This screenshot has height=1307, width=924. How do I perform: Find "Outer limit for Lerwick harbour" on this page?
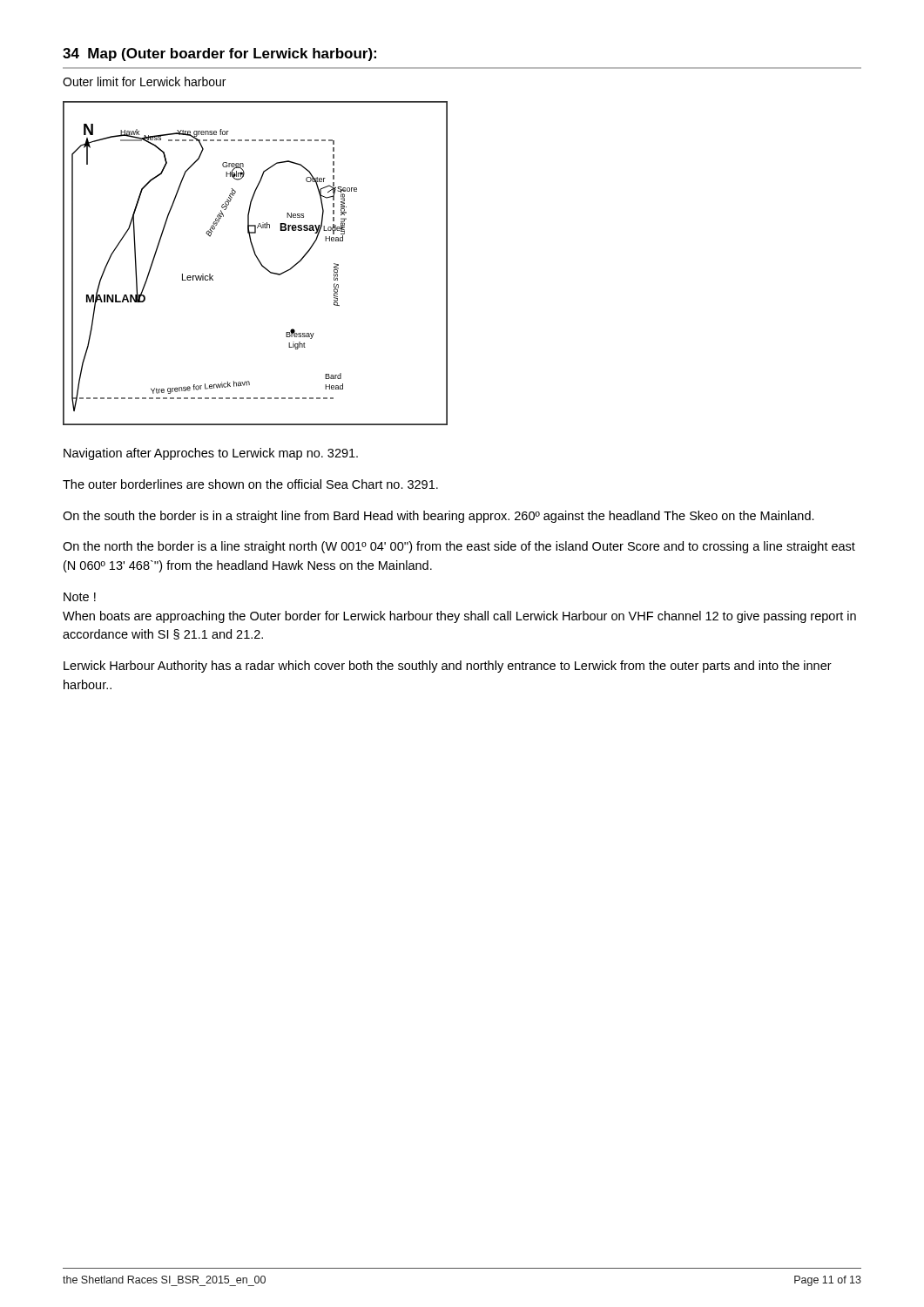(x=144, y=82)
